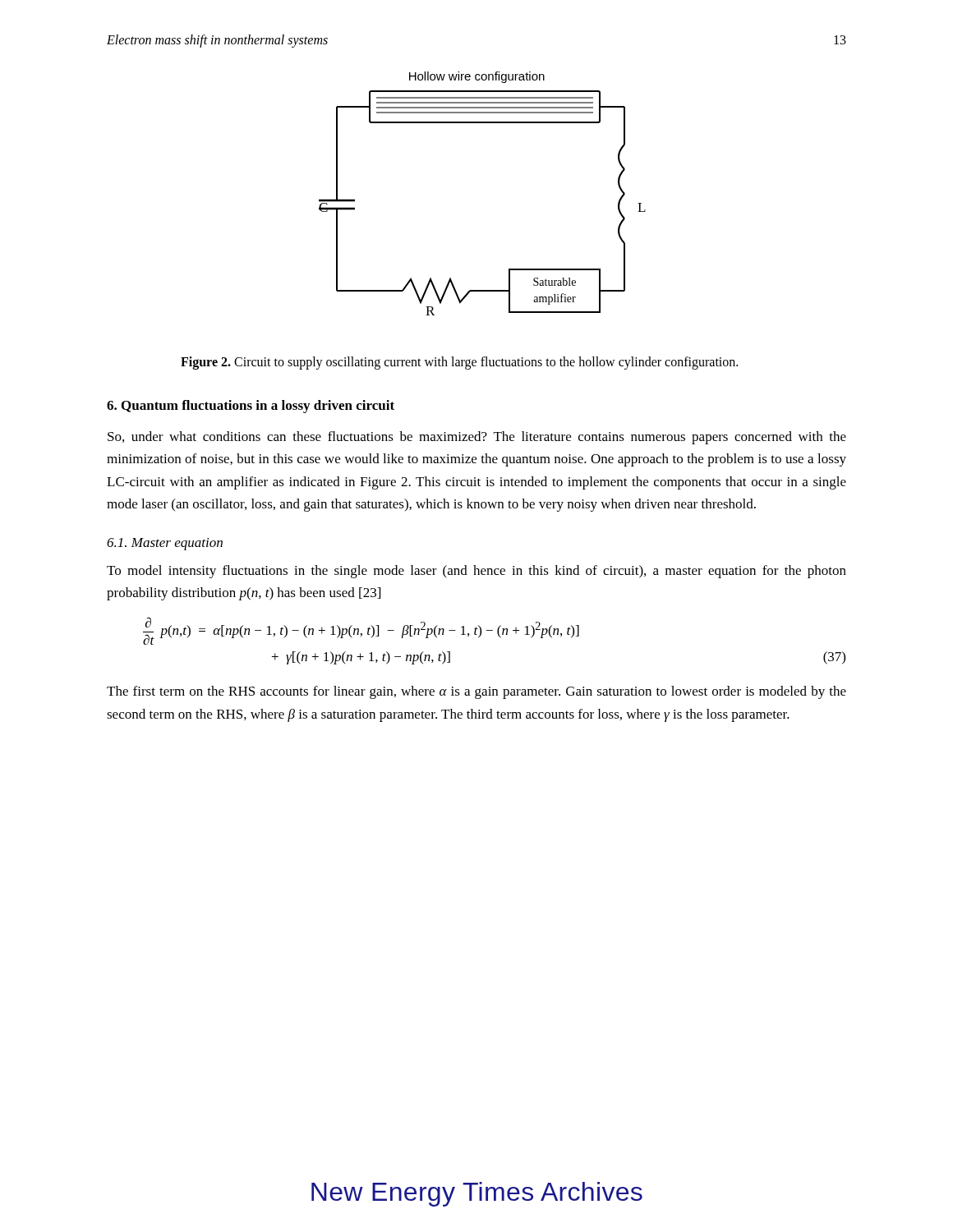The height and width of the screenshot is (1232, 953).
Task: Click a engineering diagram
Action: click(x=476, y=204)
